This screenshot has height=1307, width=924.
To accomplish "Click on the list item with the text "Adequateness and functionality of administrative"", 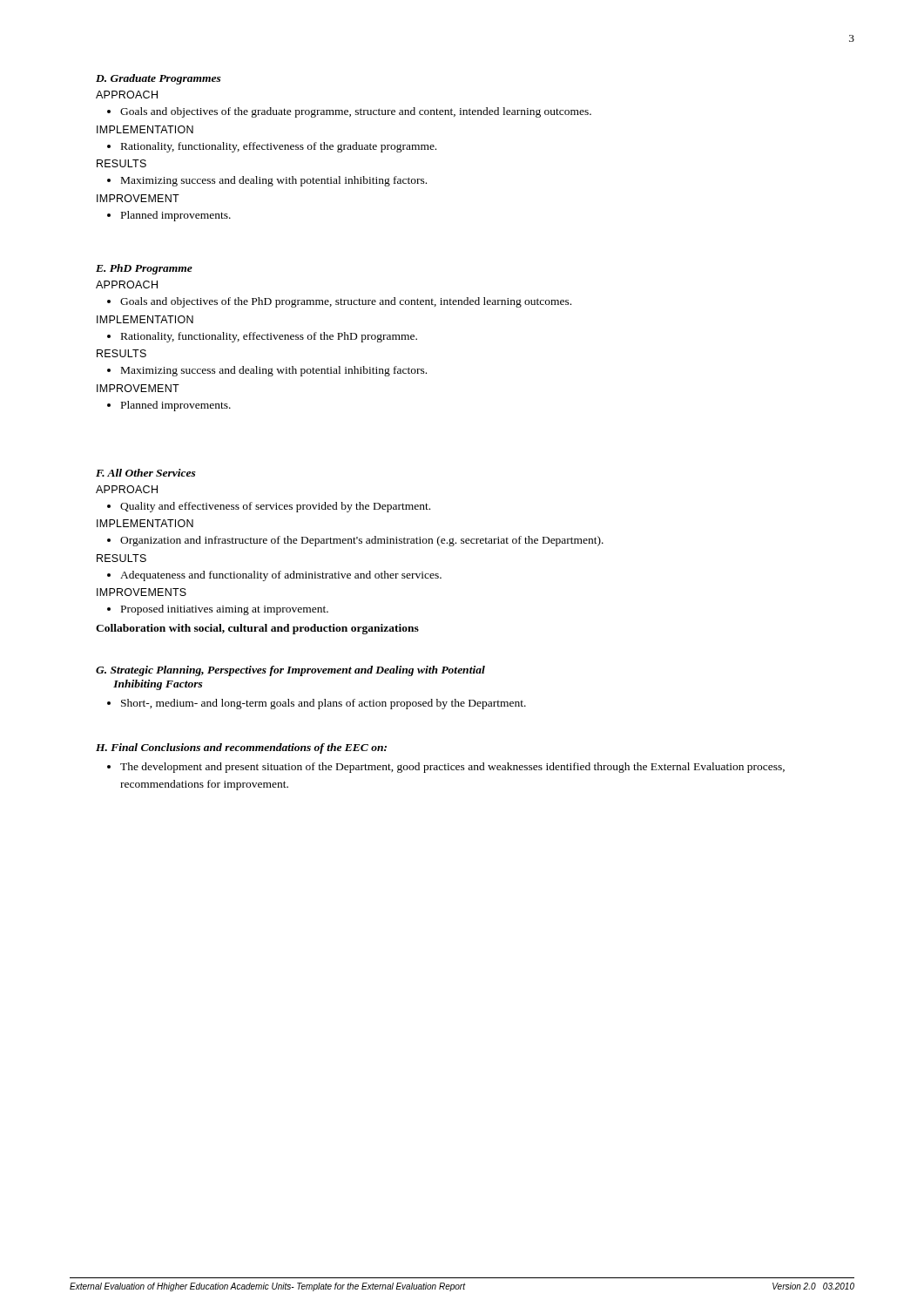I will pos(274,576).
